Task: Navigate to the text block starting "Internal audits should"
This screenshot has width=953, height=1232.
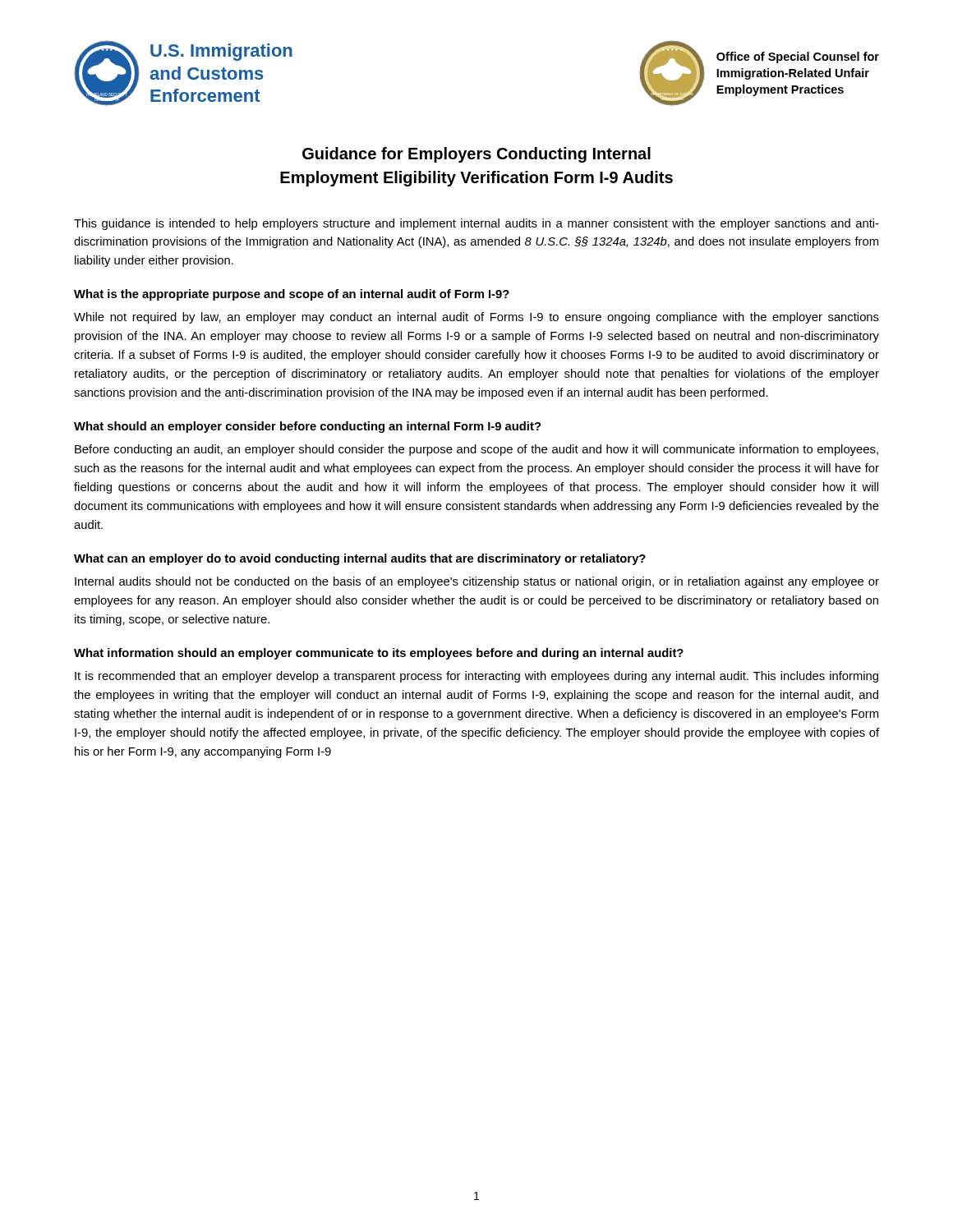Action: tap(476, 600)
